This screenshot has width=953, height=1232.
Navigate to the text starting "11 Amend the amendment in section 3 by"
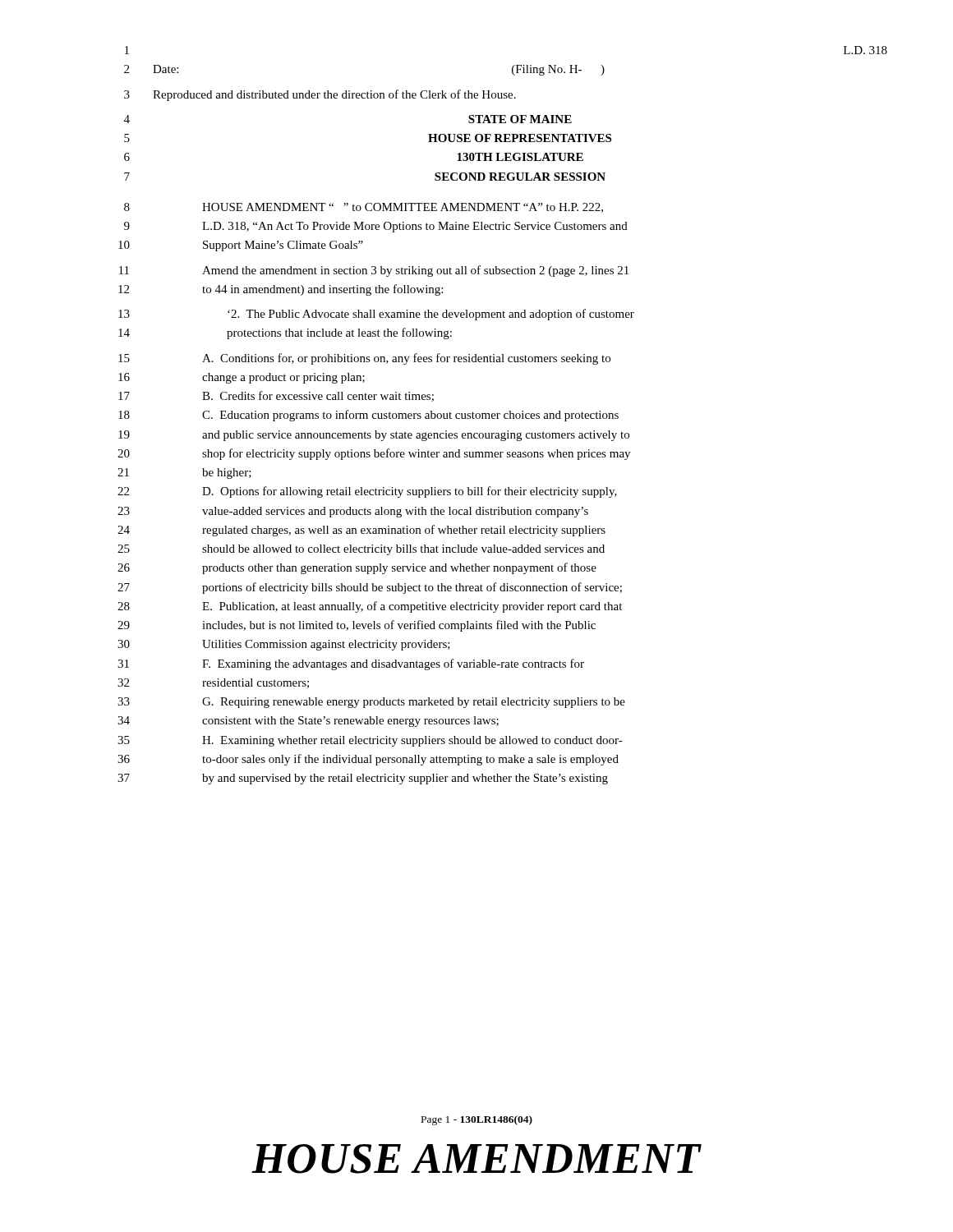493,280
